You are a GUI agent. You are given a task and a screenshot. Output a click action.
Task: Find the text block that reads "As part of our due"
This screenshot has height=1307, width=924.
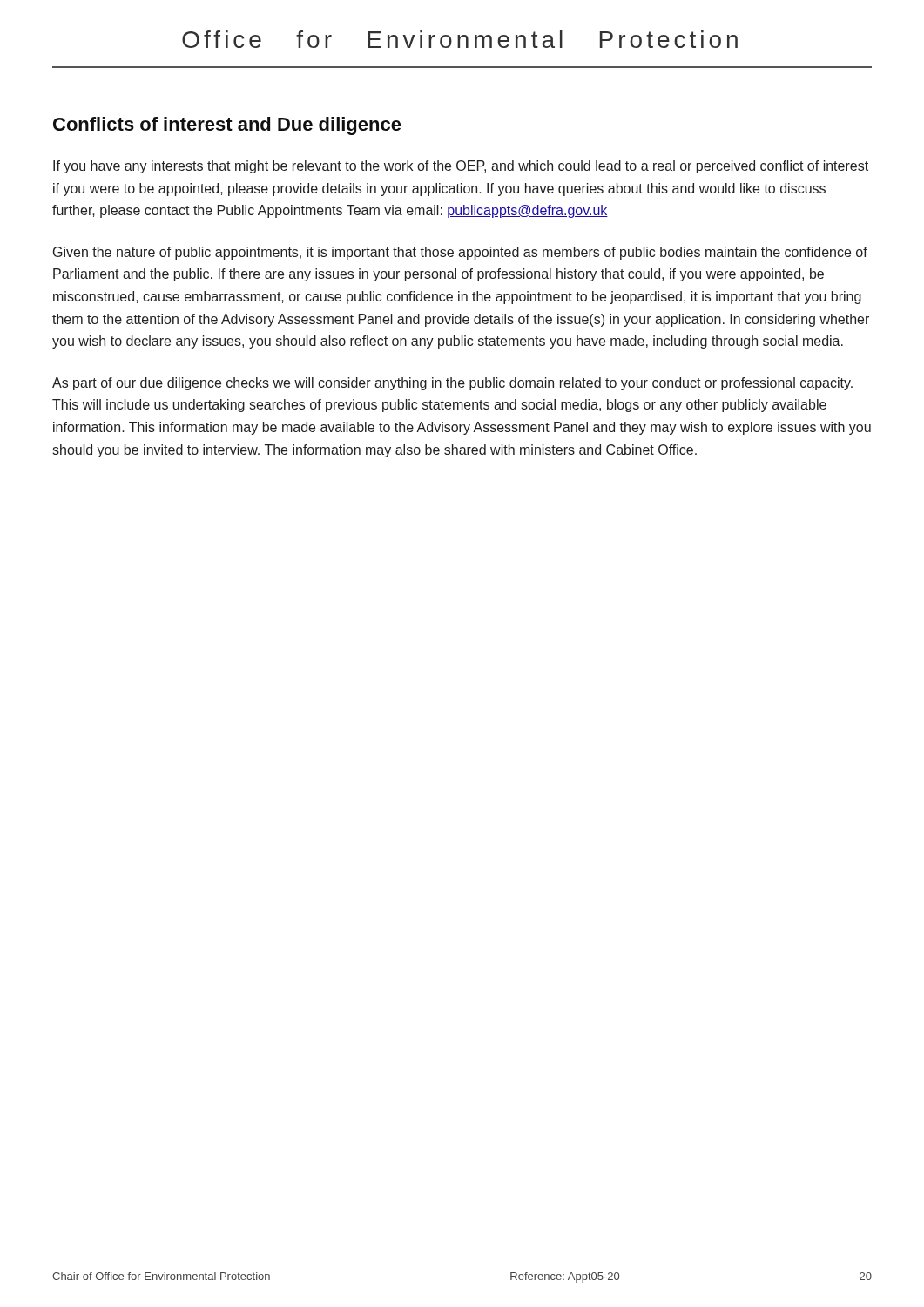[462, 416]
